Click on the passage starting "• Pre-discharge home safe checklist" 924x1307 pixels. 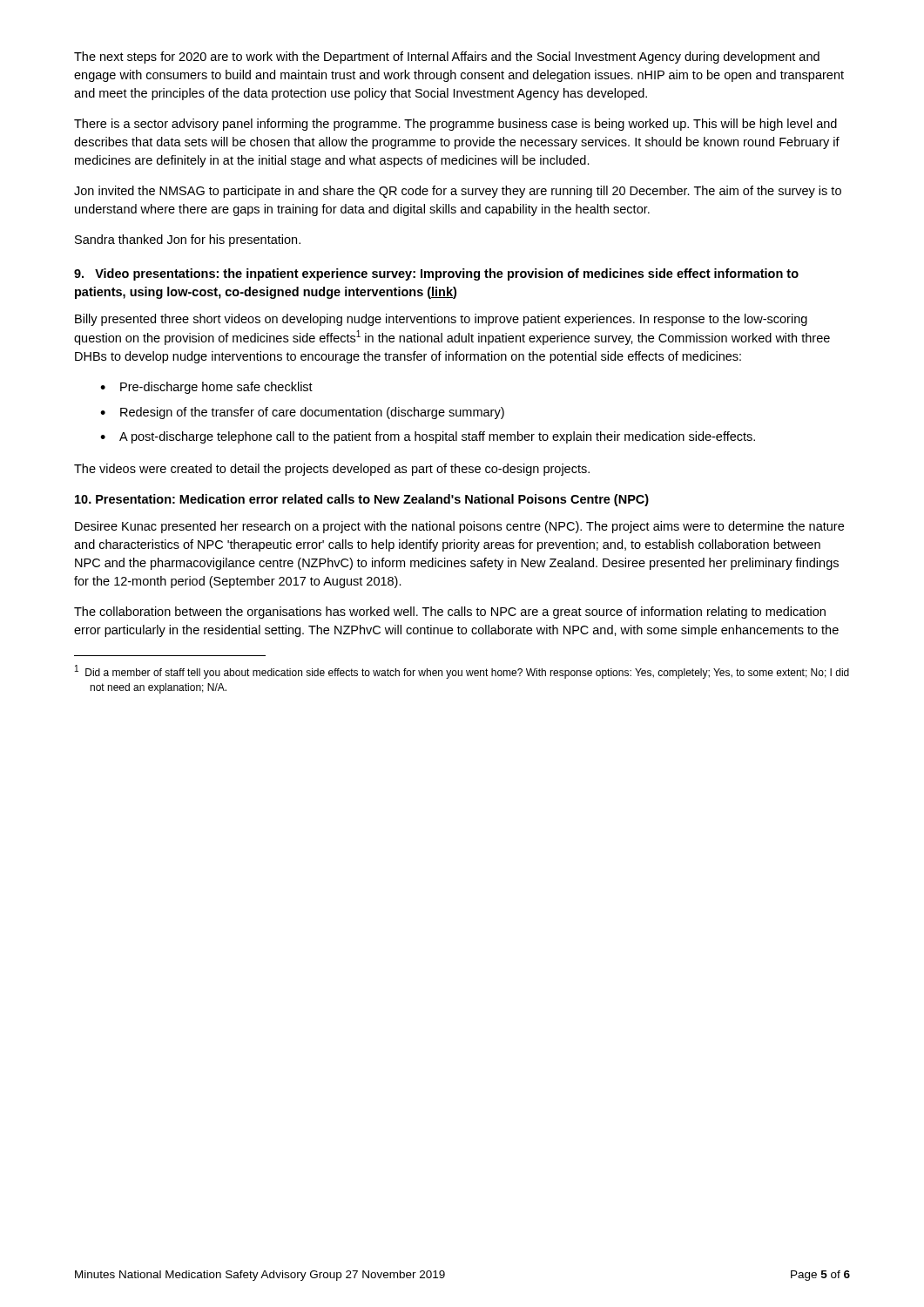[x=206, y=388]
